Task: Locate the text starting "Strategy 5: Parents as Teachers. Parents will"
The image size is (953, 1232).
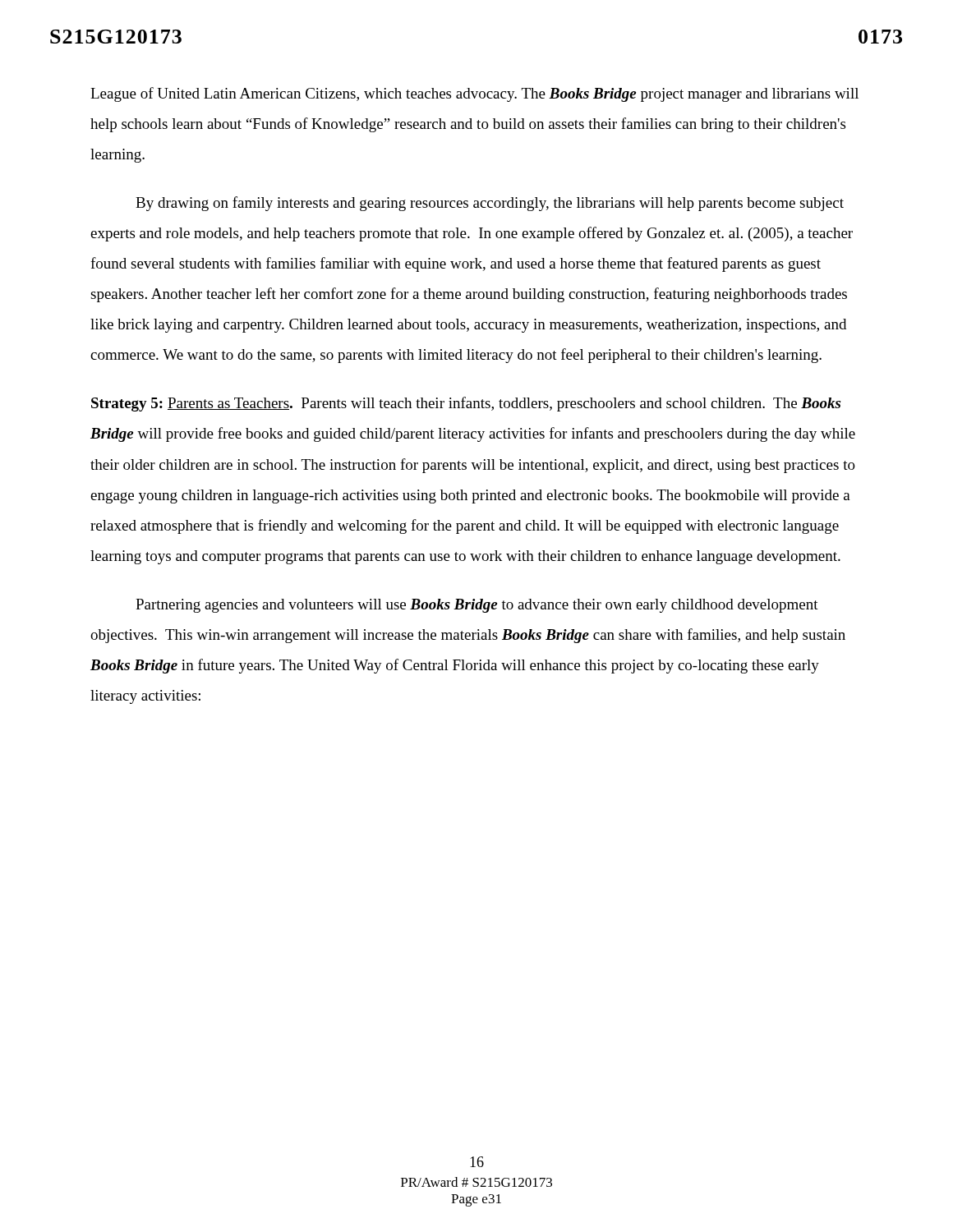Action: 476,479
